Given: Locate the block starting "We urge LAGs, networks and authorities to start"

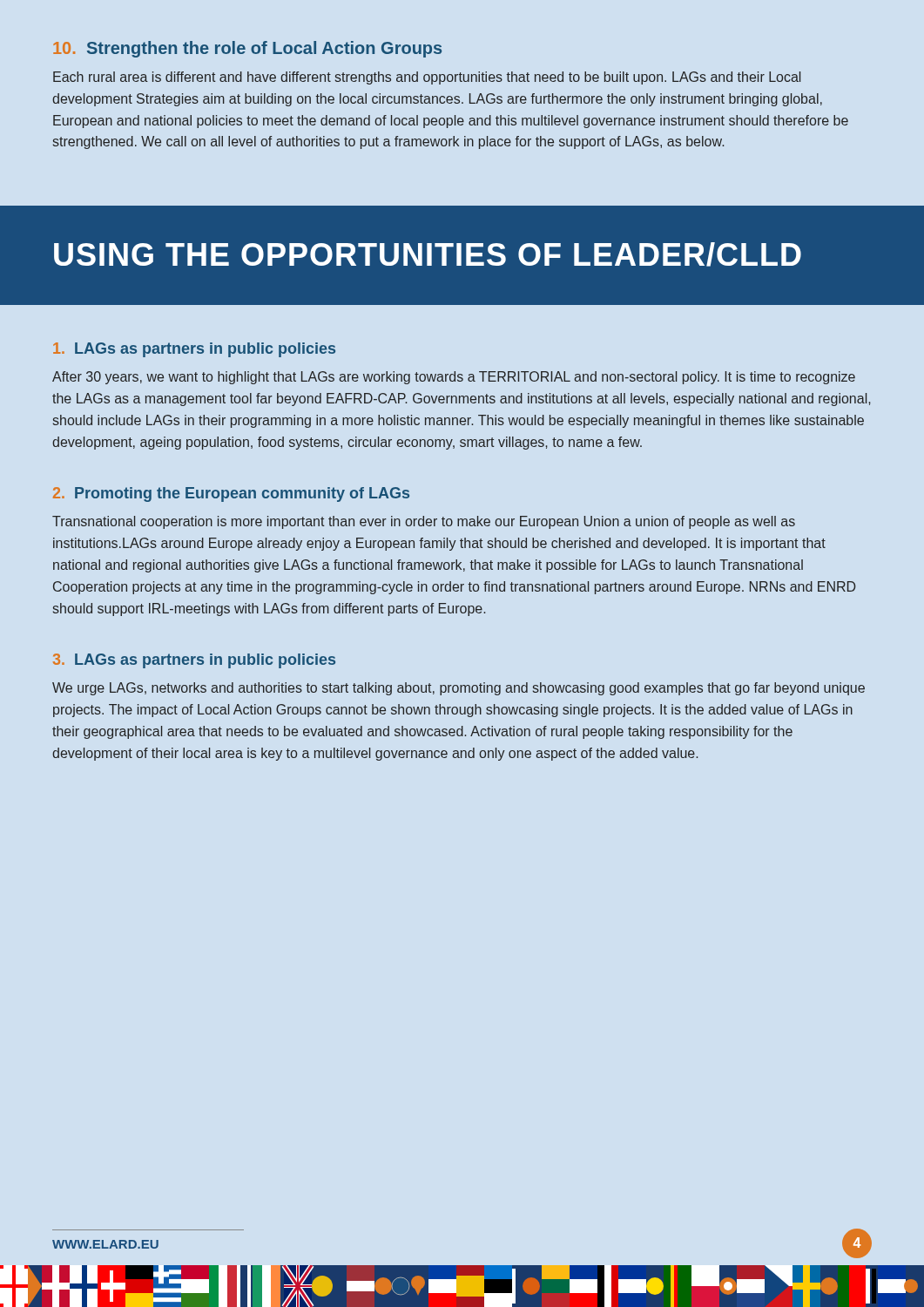Looking at the screenshot, I should point(462,721).
